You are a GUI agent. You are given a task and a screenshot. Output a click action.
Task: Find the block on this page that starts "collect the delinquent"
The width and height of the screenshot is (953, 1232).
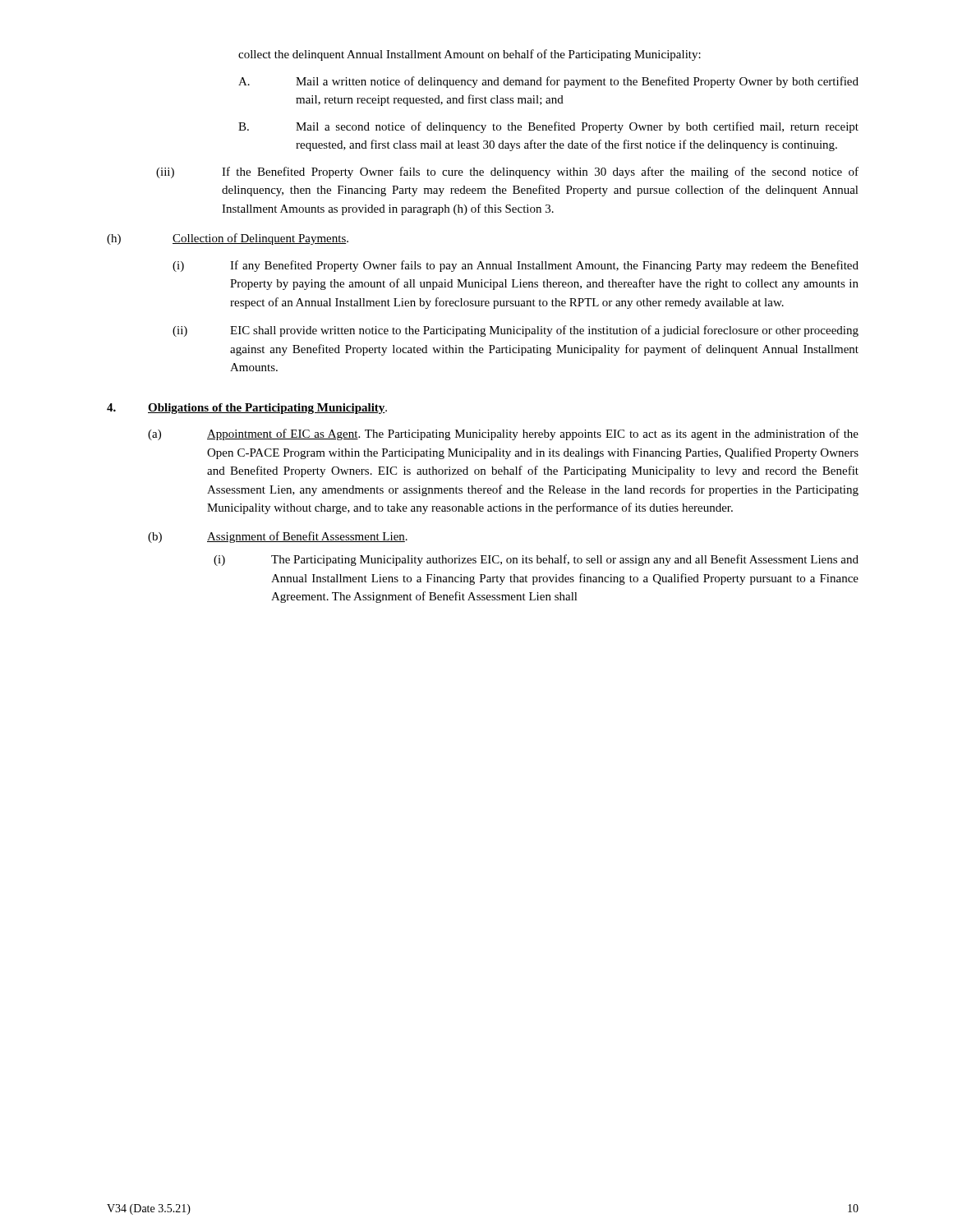(470, 54)
